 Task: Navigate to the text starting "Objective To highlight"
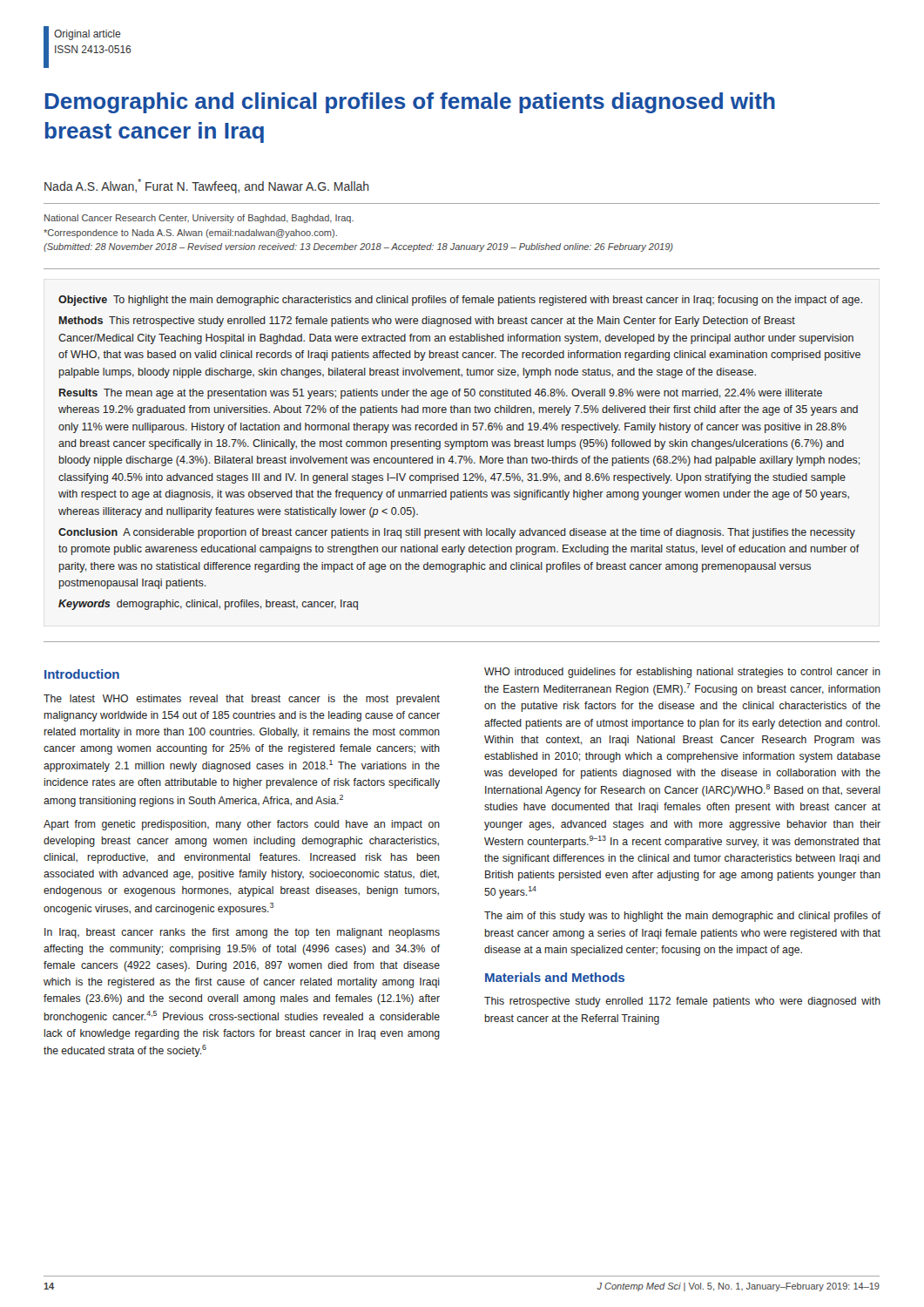click(x=462, y=453)
